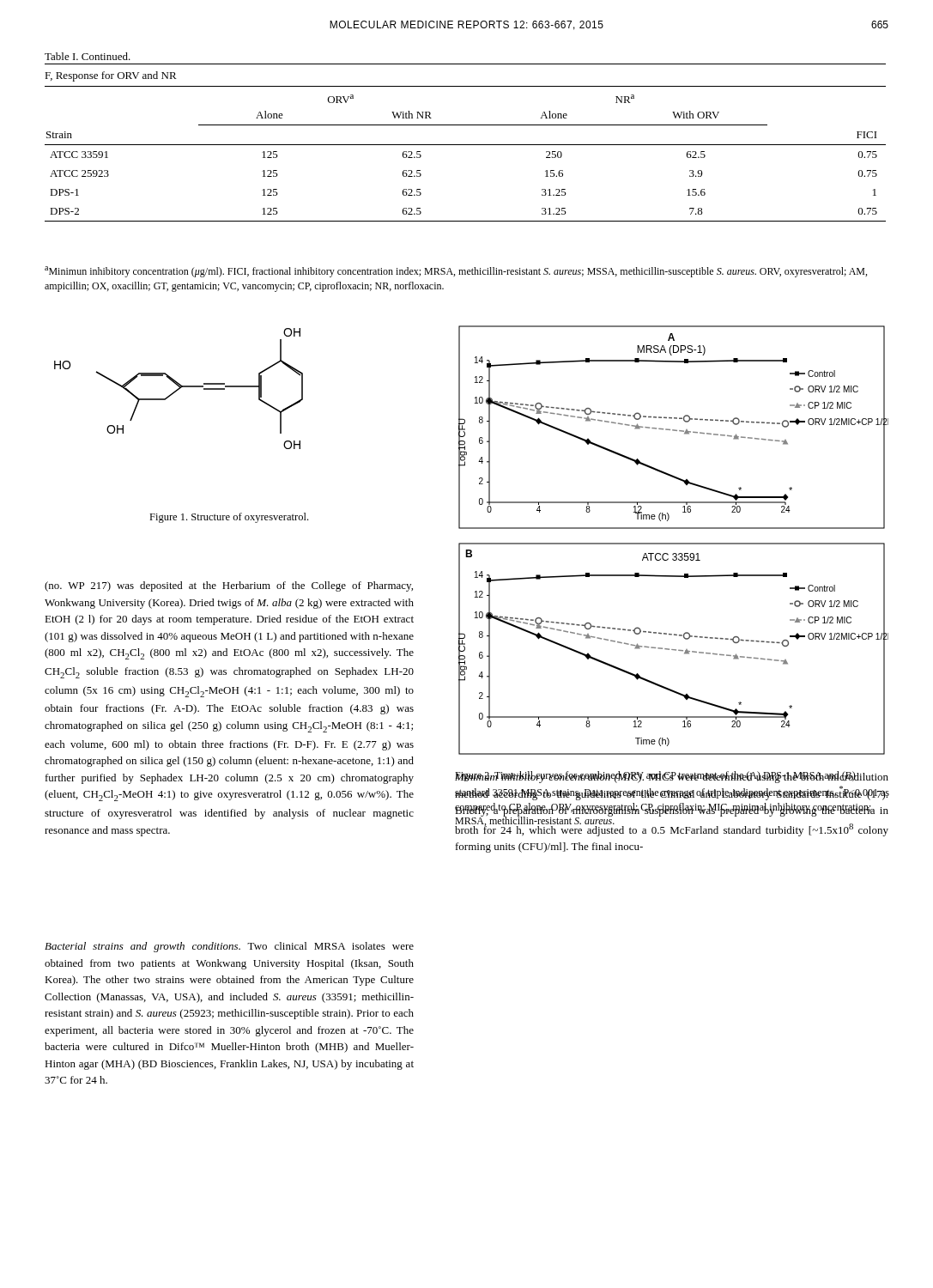Click on the caption with the text "Figure 1. Structure"

coord(229,517)
